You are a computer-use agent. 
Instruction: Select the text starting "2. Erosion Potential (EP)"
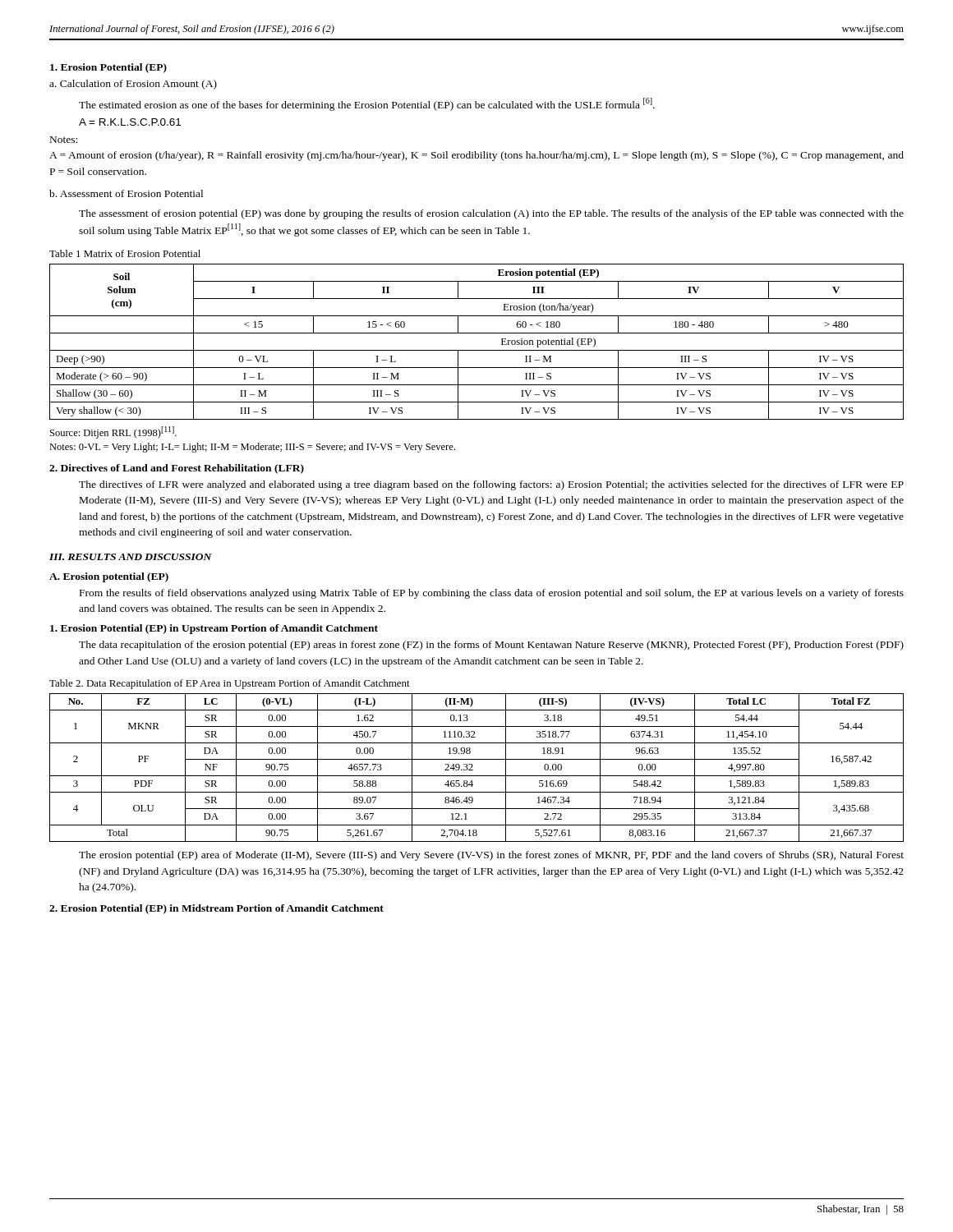tap(216, 908)
